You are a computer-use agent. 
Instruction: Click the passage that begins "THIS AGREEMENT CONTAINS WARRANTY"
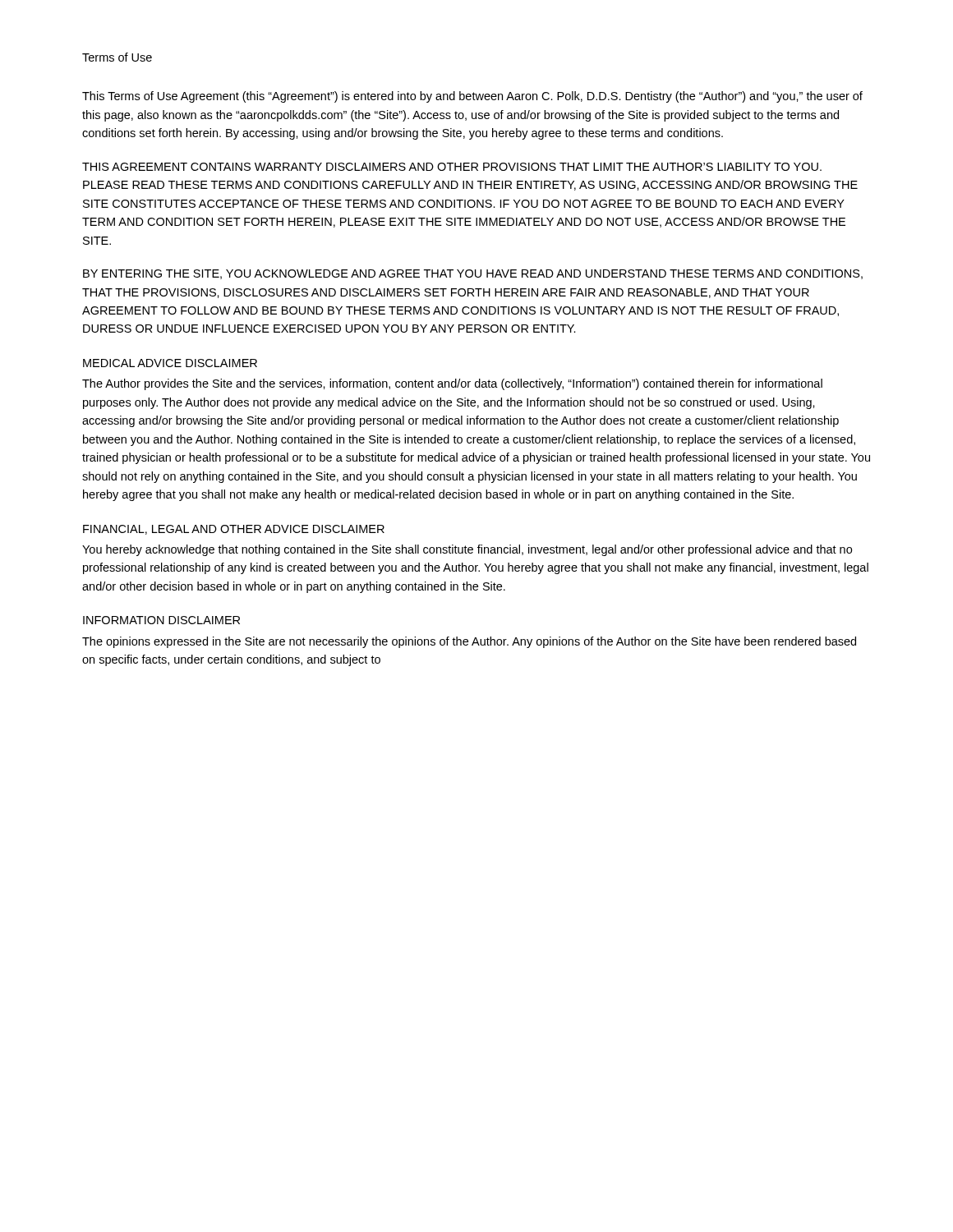470,203
